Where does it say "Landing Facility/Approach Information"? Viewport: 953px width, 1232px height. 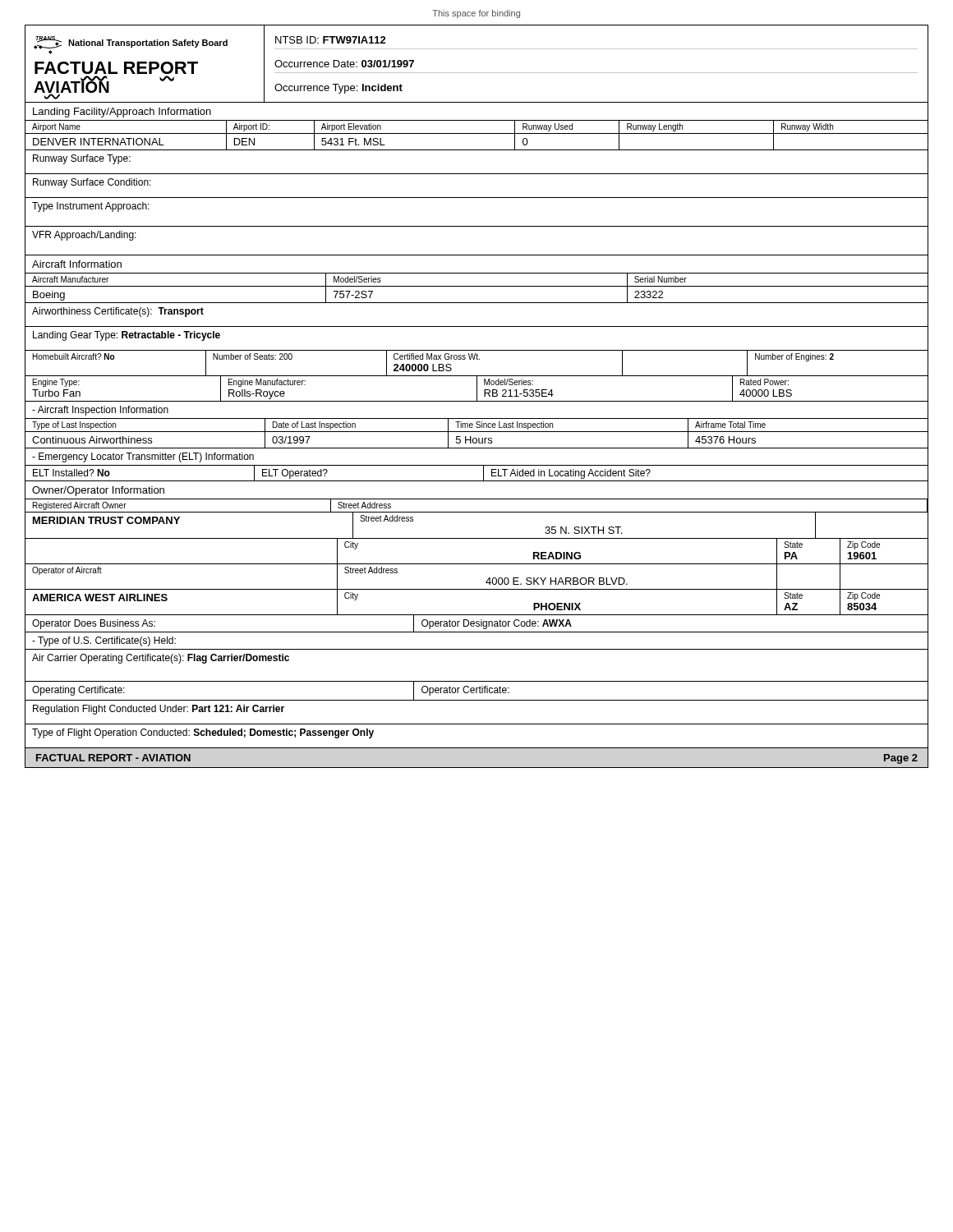pyautogui.click(x=122, y=111)
